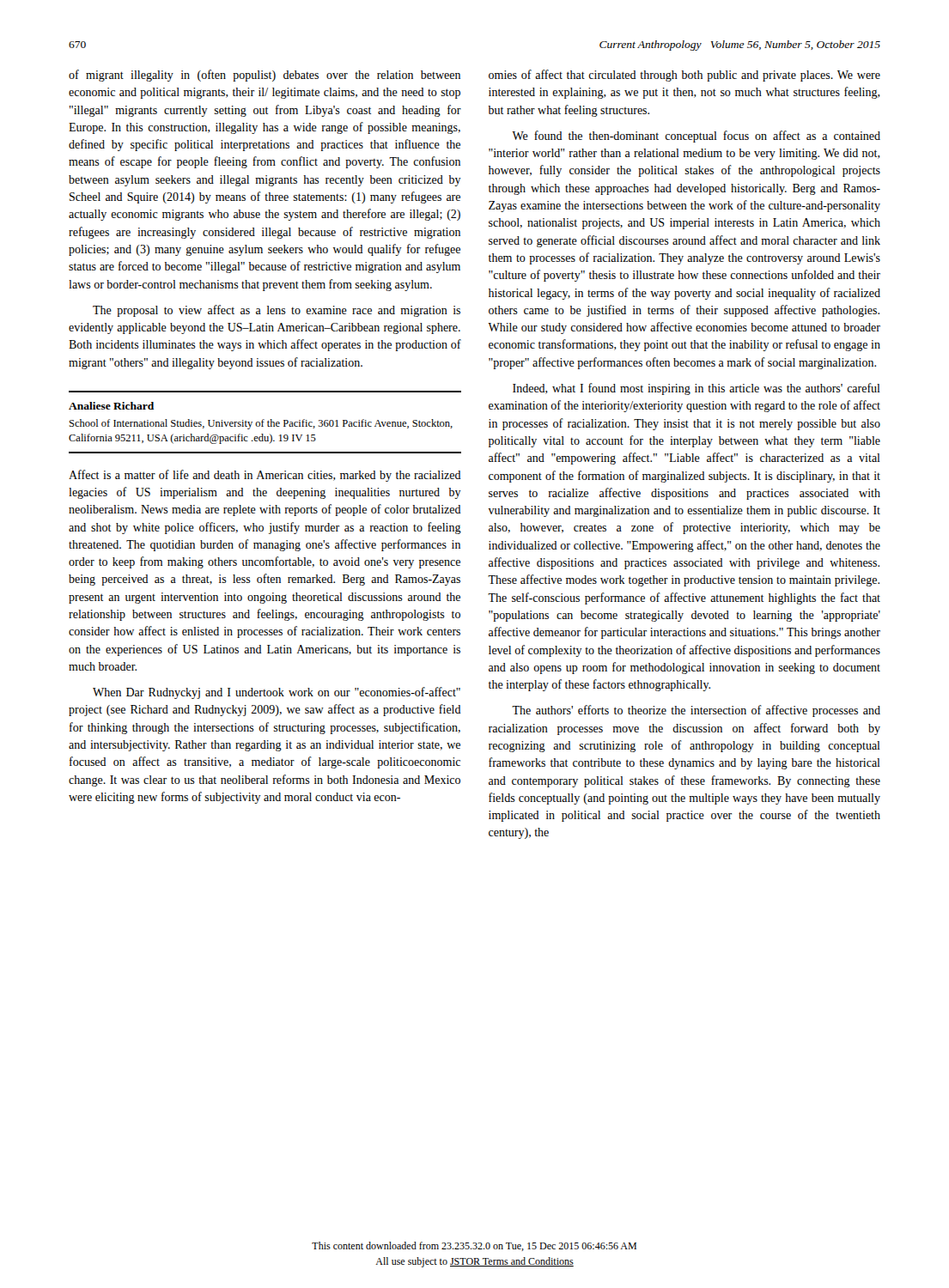Viewport: 949px width, 1288px height.
Task: Point to the block beginning "When Dar Rudnyckyj and"
Action: [x=265, y=745]
